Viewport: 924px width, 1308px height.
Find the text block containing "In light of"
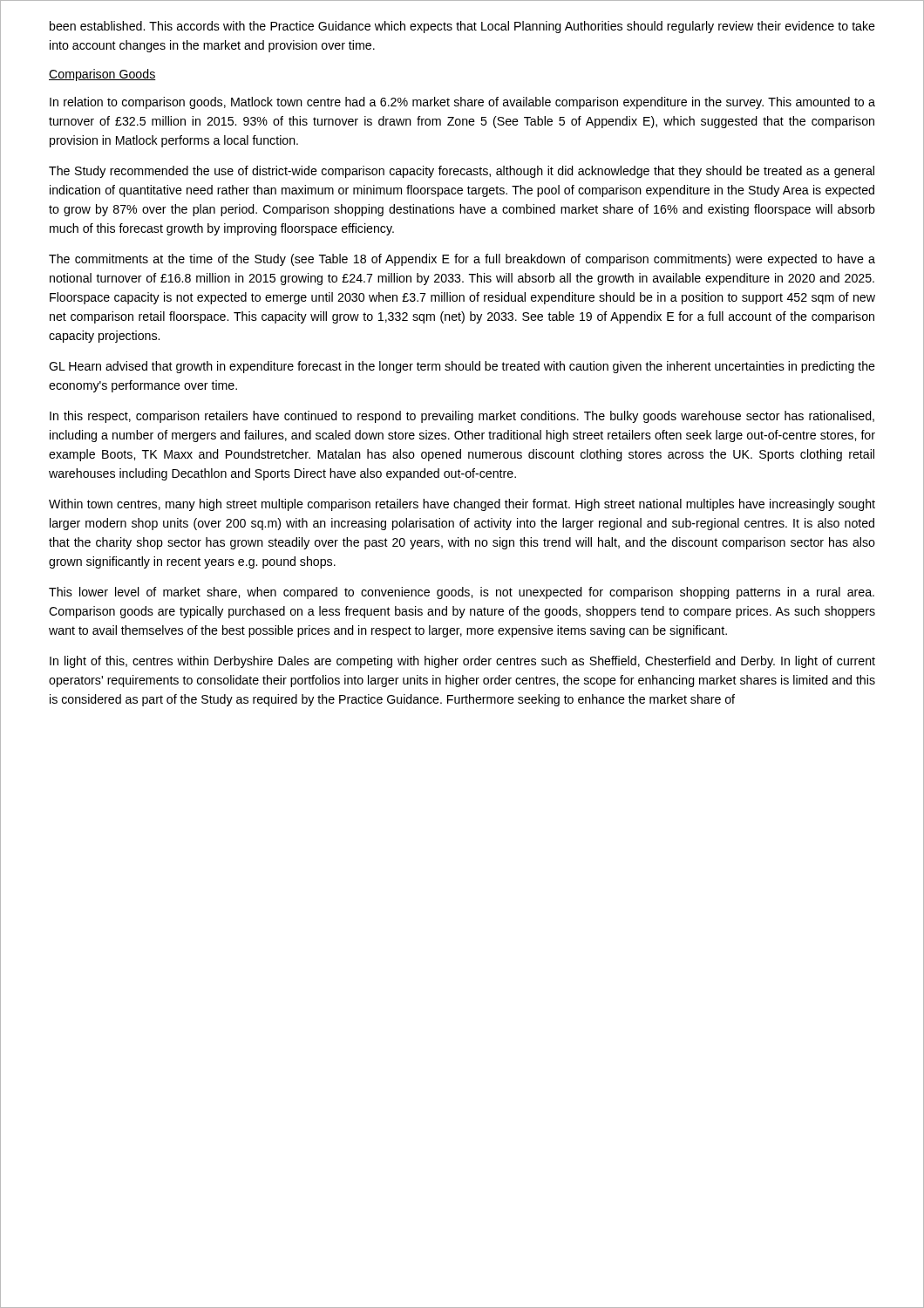(462, 680)
